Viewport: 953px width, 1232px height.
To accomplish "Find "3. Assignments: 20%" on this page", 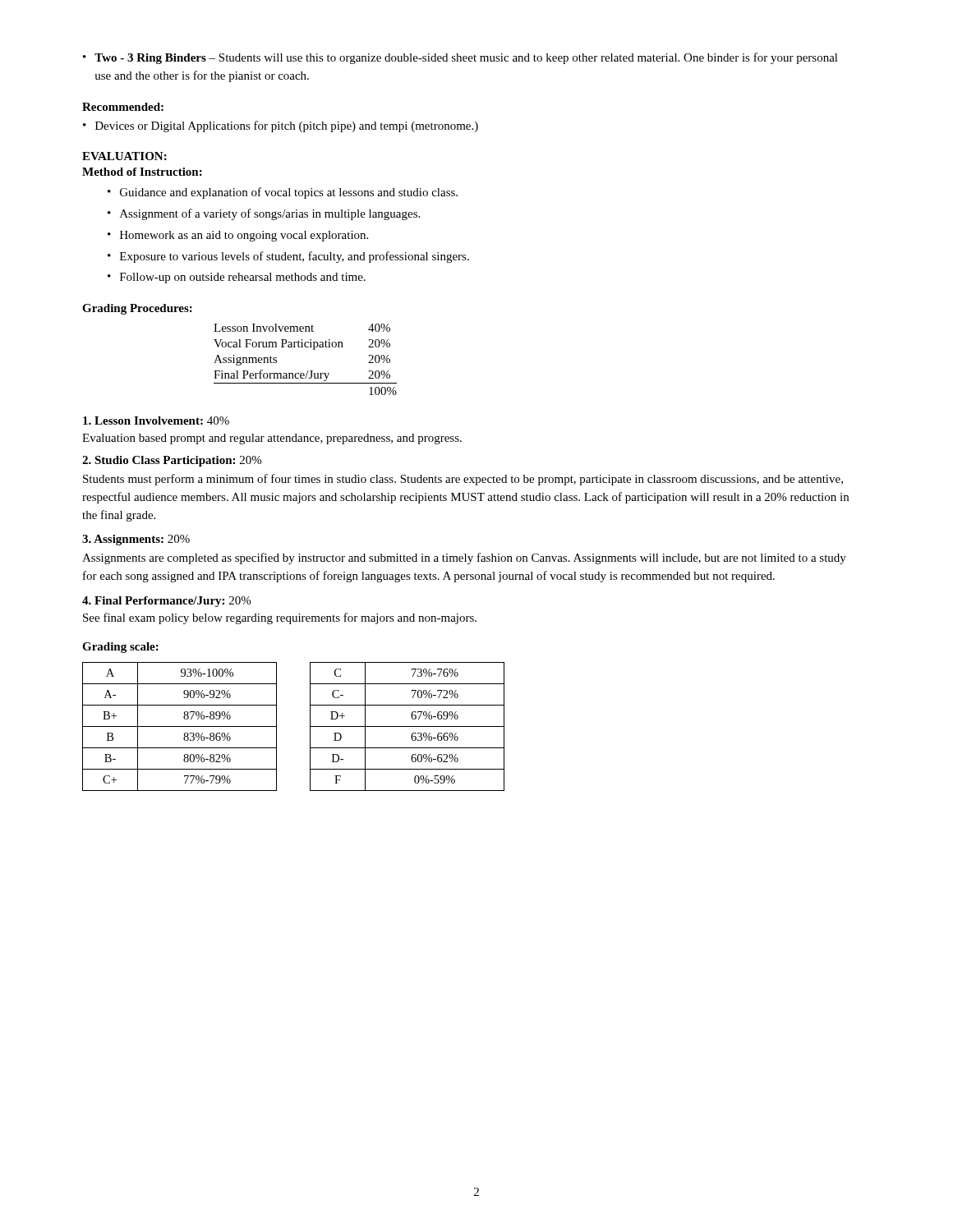I will tap(136, 539).
